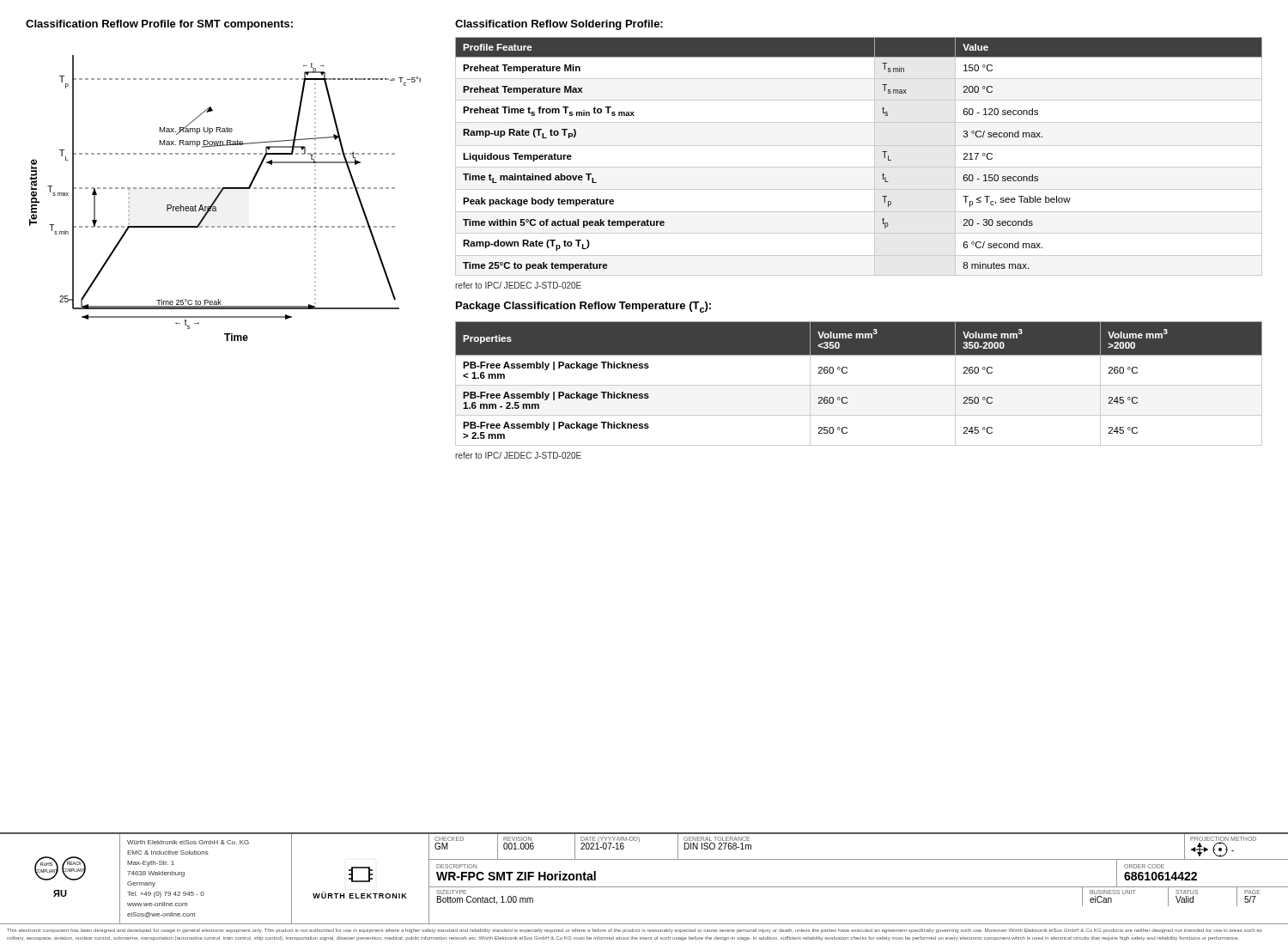
Task: Where does it say "Package Classification Reflow Temperature (Tc):"?
Action: [583, 307]
